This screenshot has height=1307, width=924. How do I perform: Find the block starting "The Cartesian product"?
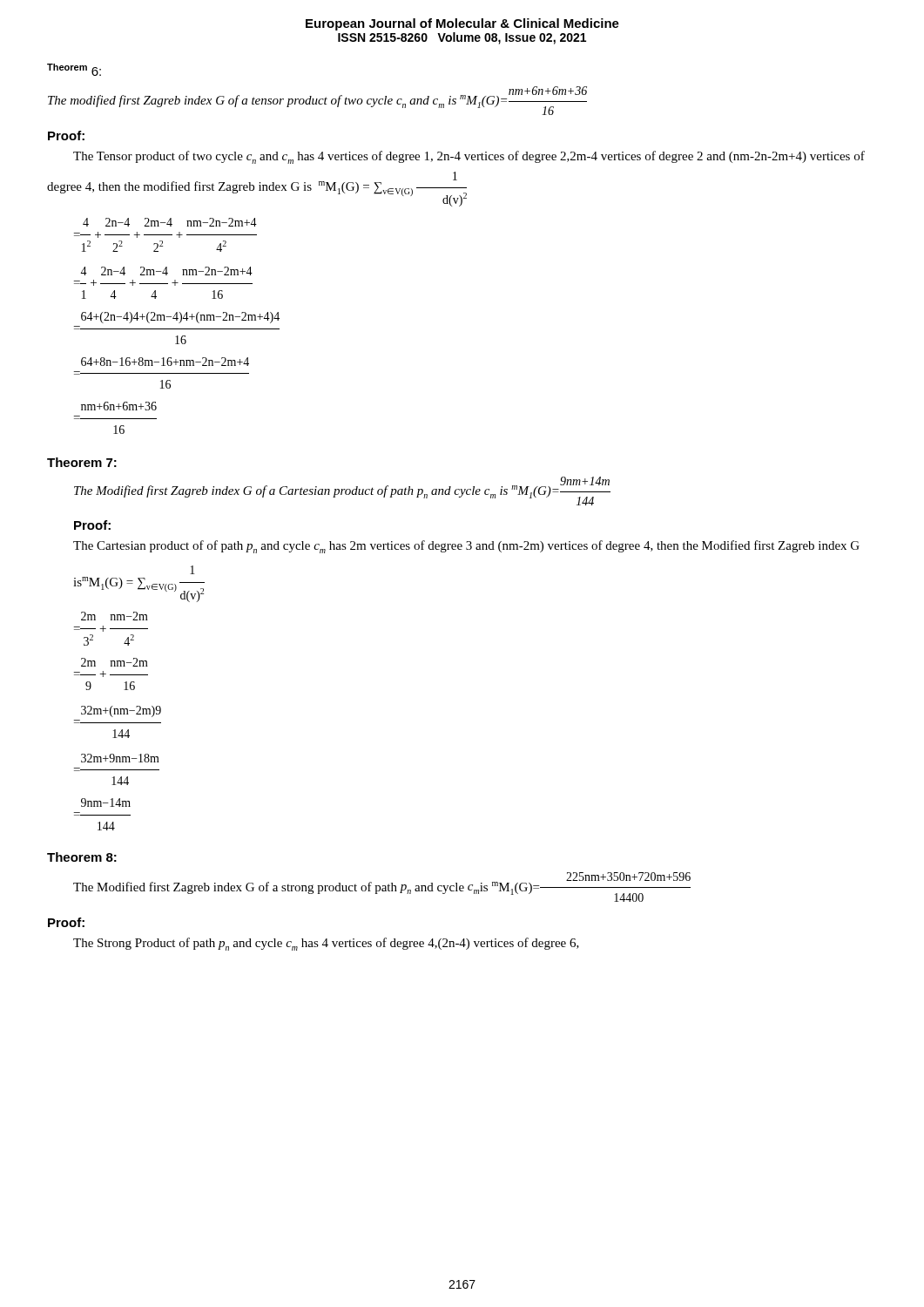pyautogui.click(x=466, y=547)
